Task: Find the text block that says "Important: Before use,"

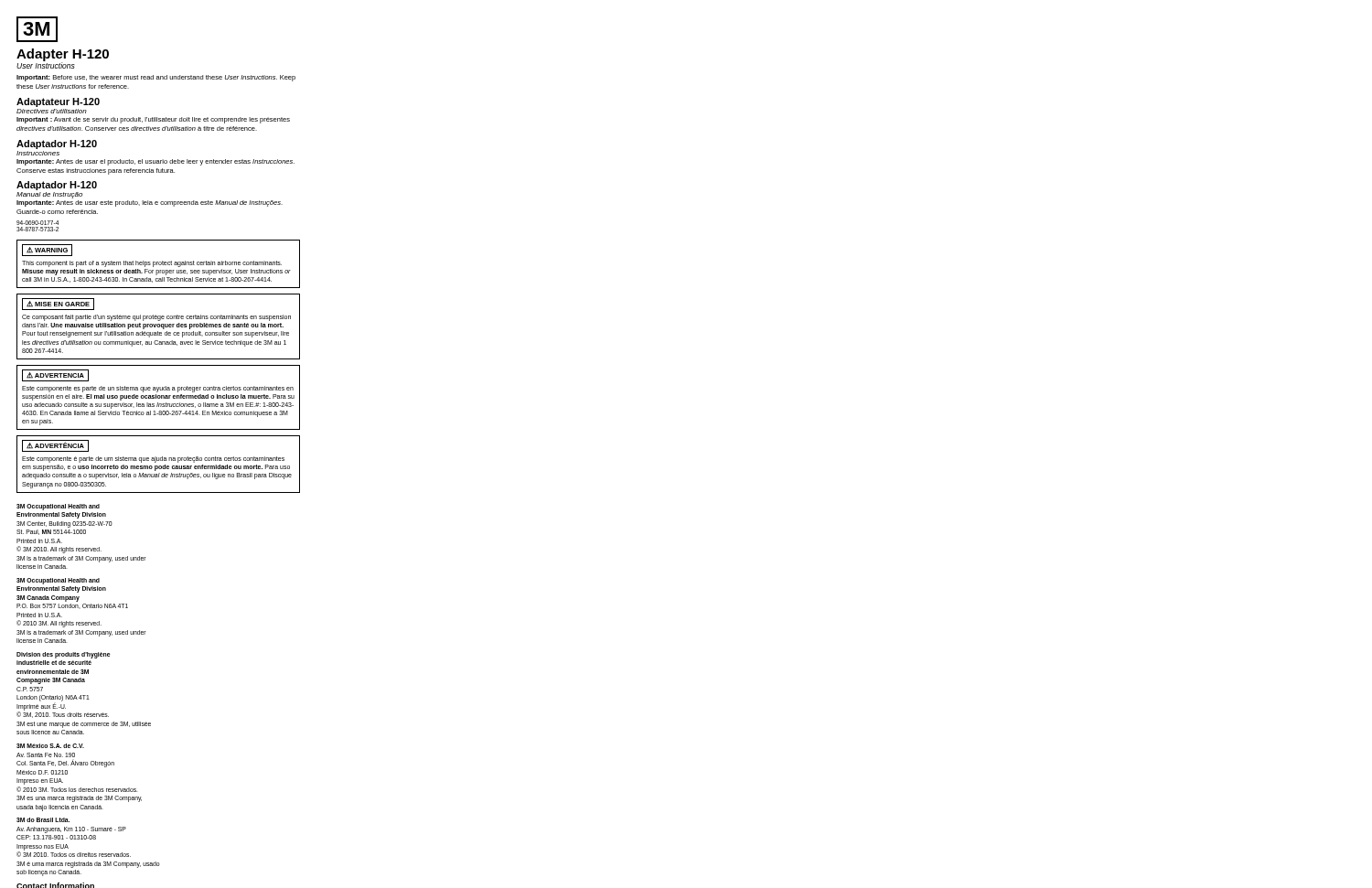Action: 156,82
